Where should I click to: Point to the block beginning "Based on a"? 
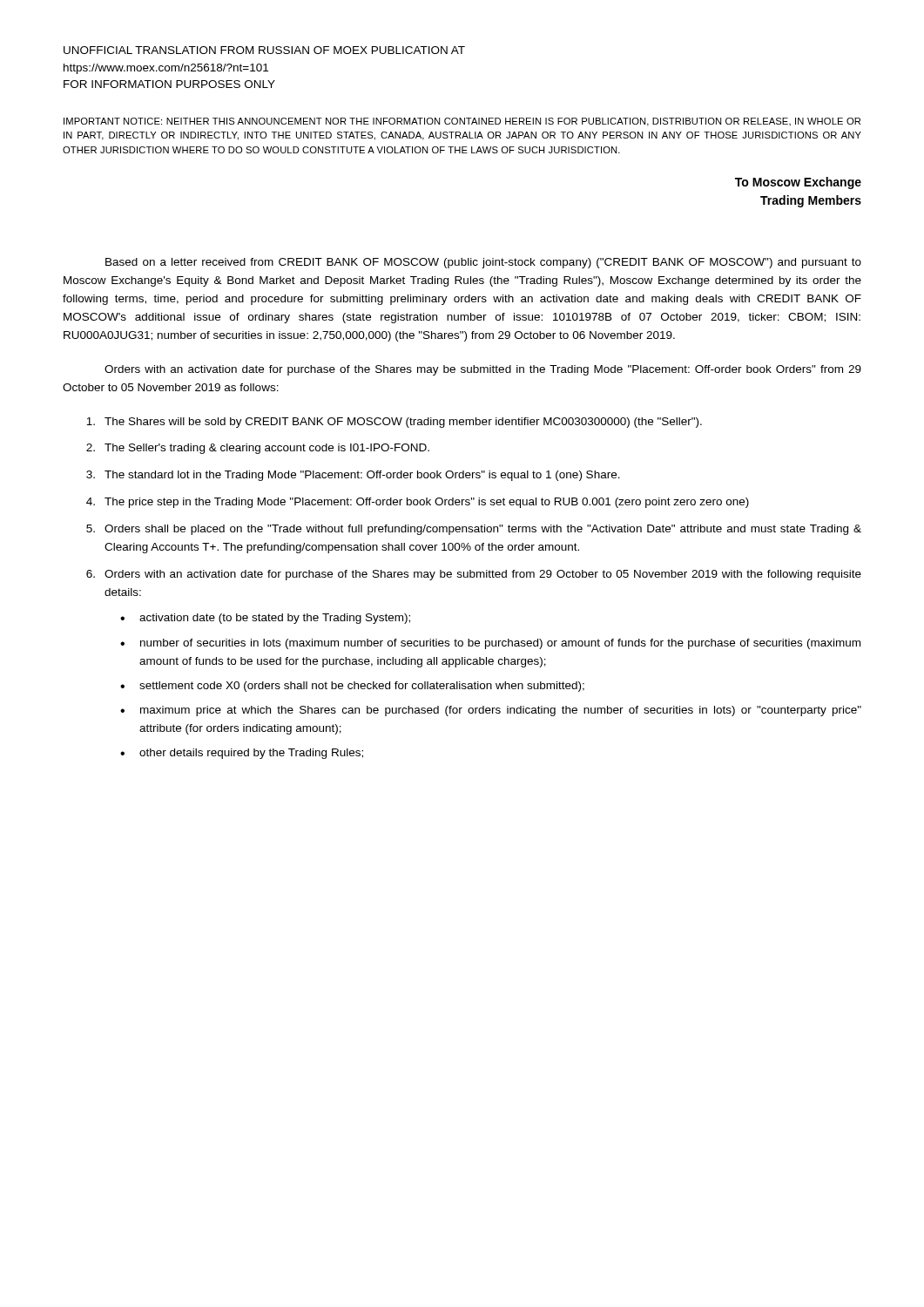pyautogui.click(x=462, y=299)
